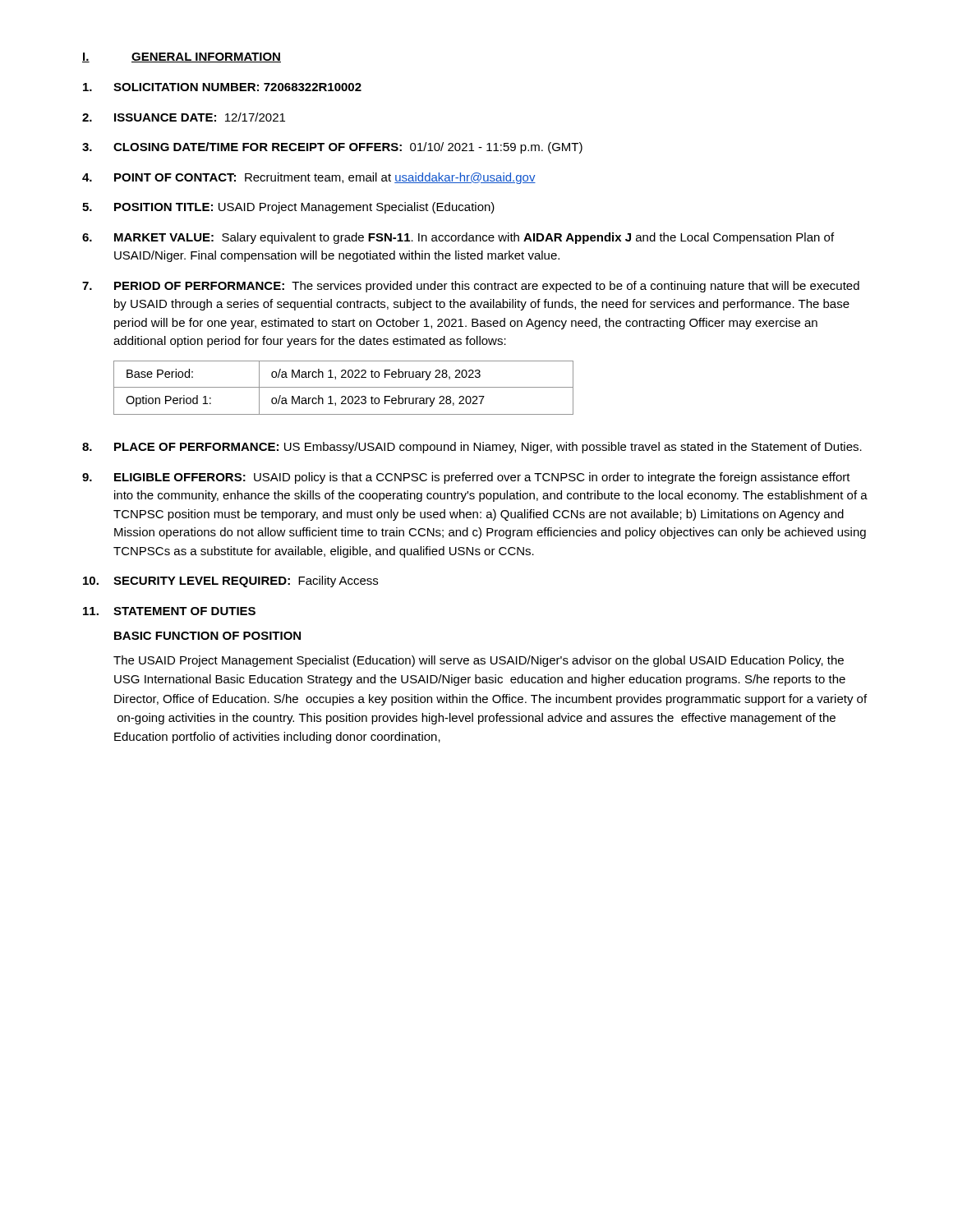Locate the text "10. SECURITY LEVEL REQUIRED: Facility Access"
This screenshot has height=1232, width=953.
[x=230, y=582]
